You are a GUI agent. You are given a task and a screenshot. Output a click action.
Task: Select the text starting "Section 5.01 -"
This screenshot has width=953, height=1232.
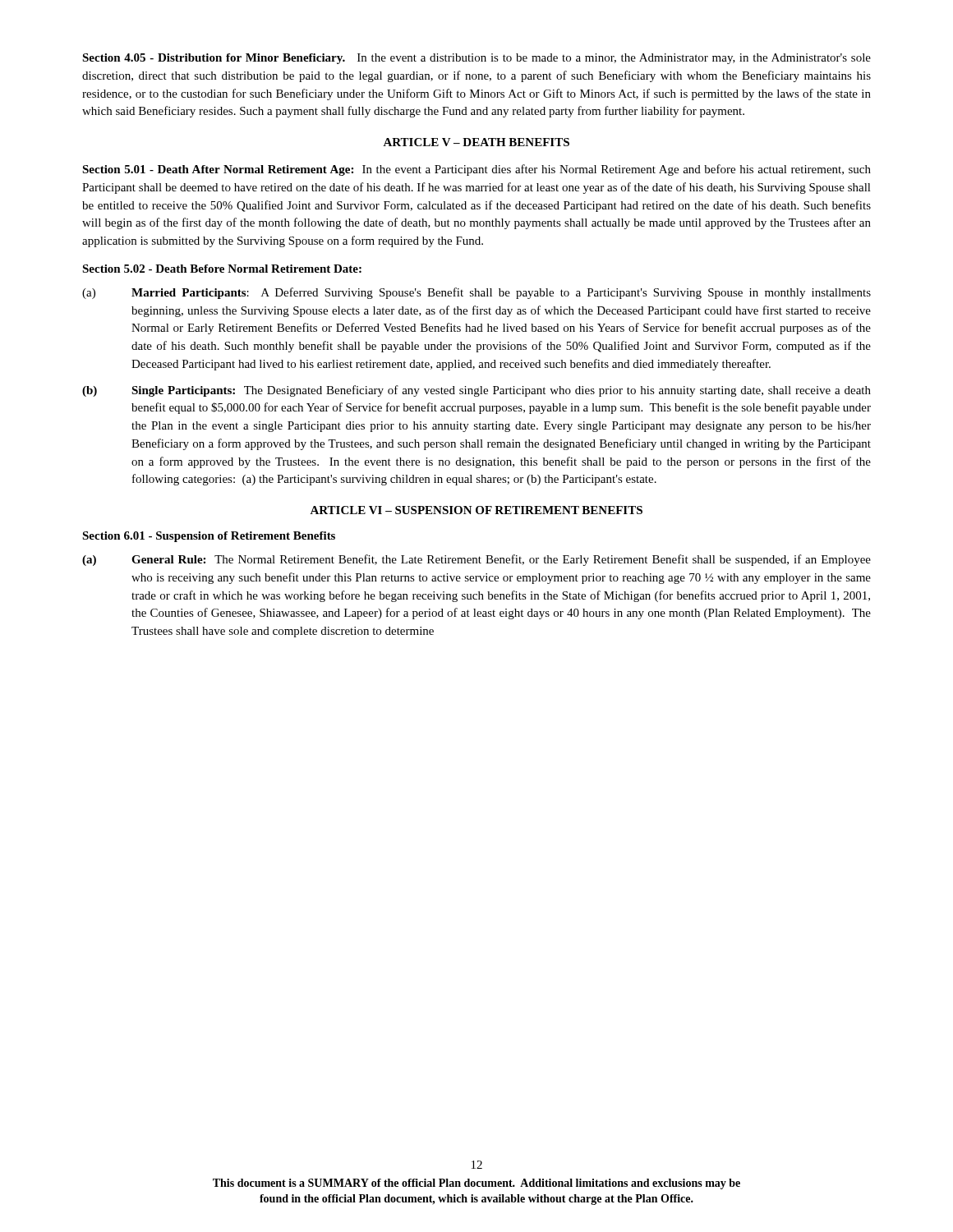[476, 206]
